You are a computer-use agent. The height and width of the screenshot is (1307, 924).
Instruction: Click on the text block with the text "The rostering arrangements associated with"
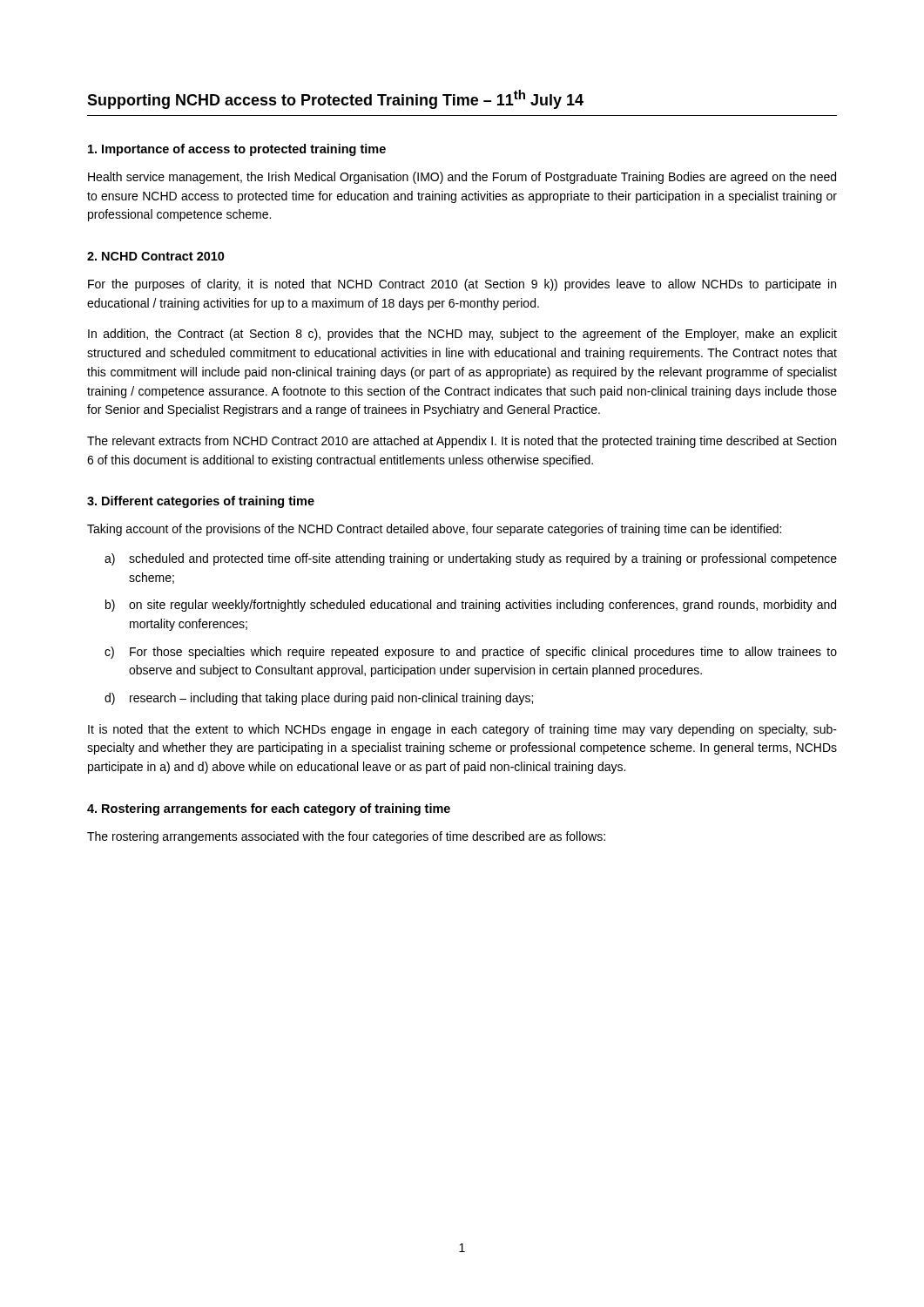[x=462, y=837]
